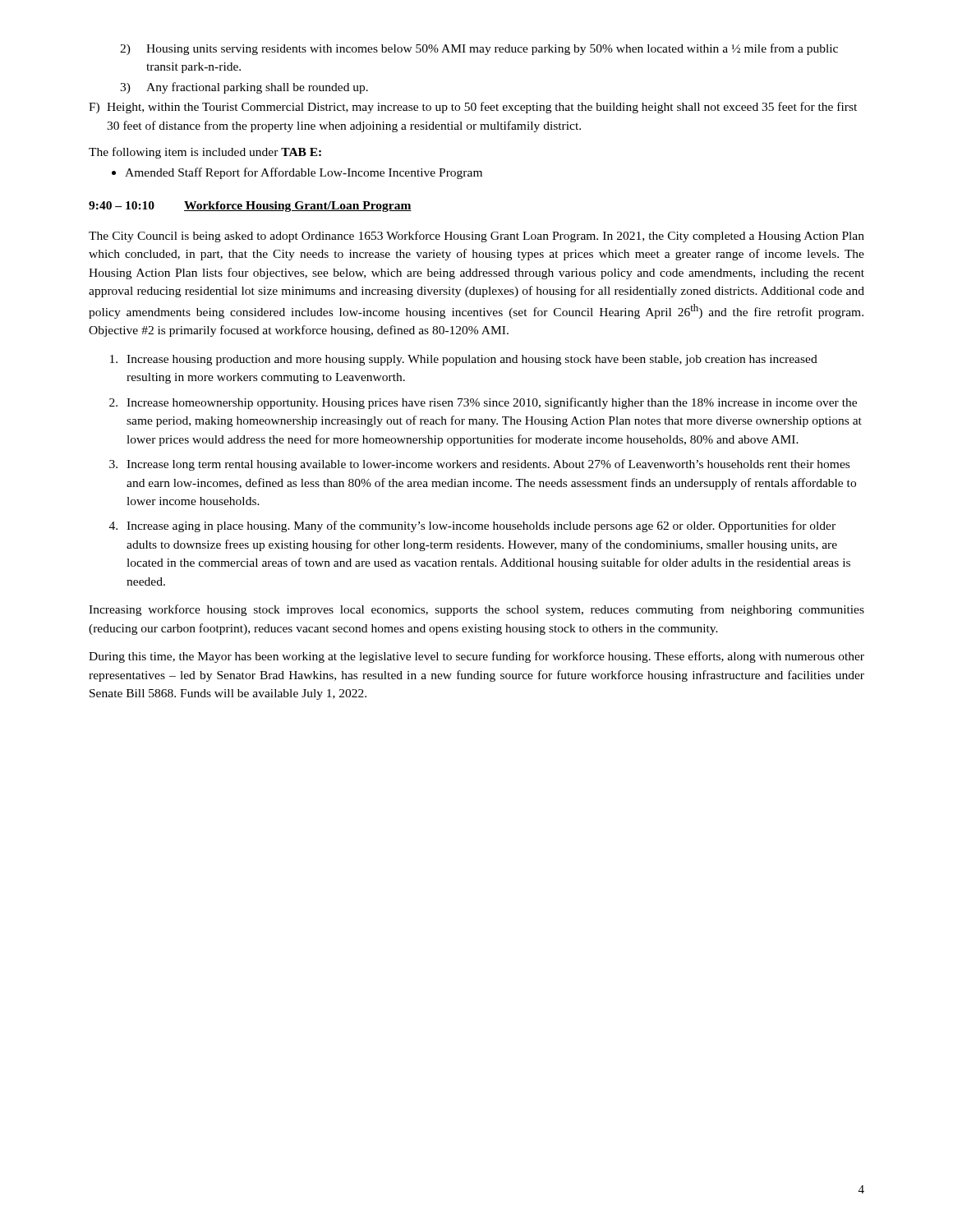Image resolution: width=953 pixels, height=1232 pixels.
Task: Navigate to the block starting "Increase housing production and"
Action: pyautogui.click(x=476, y=368)
